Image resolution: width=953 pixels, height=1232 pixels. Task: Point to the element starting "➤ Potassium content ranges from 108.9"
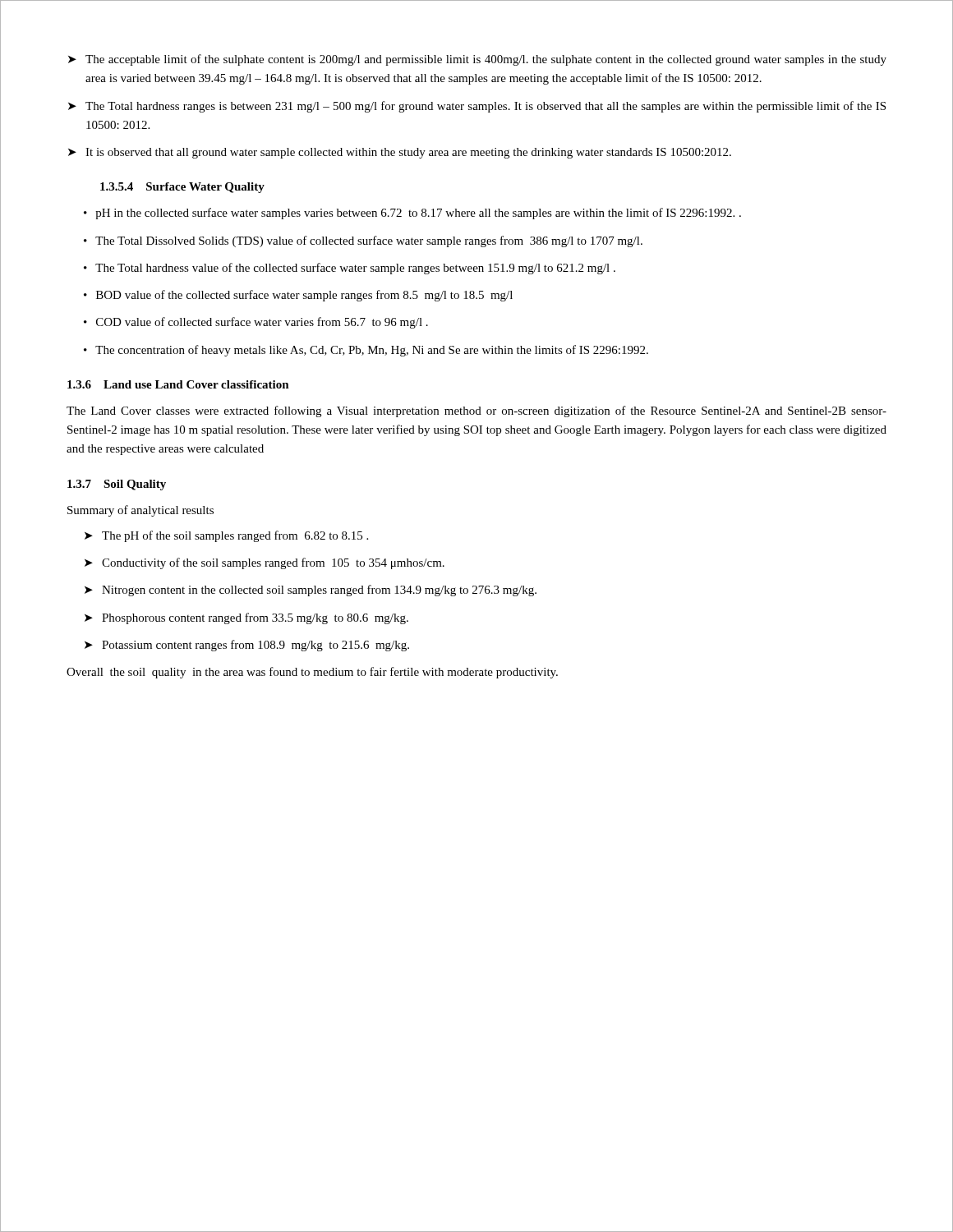tap(247, 646)
